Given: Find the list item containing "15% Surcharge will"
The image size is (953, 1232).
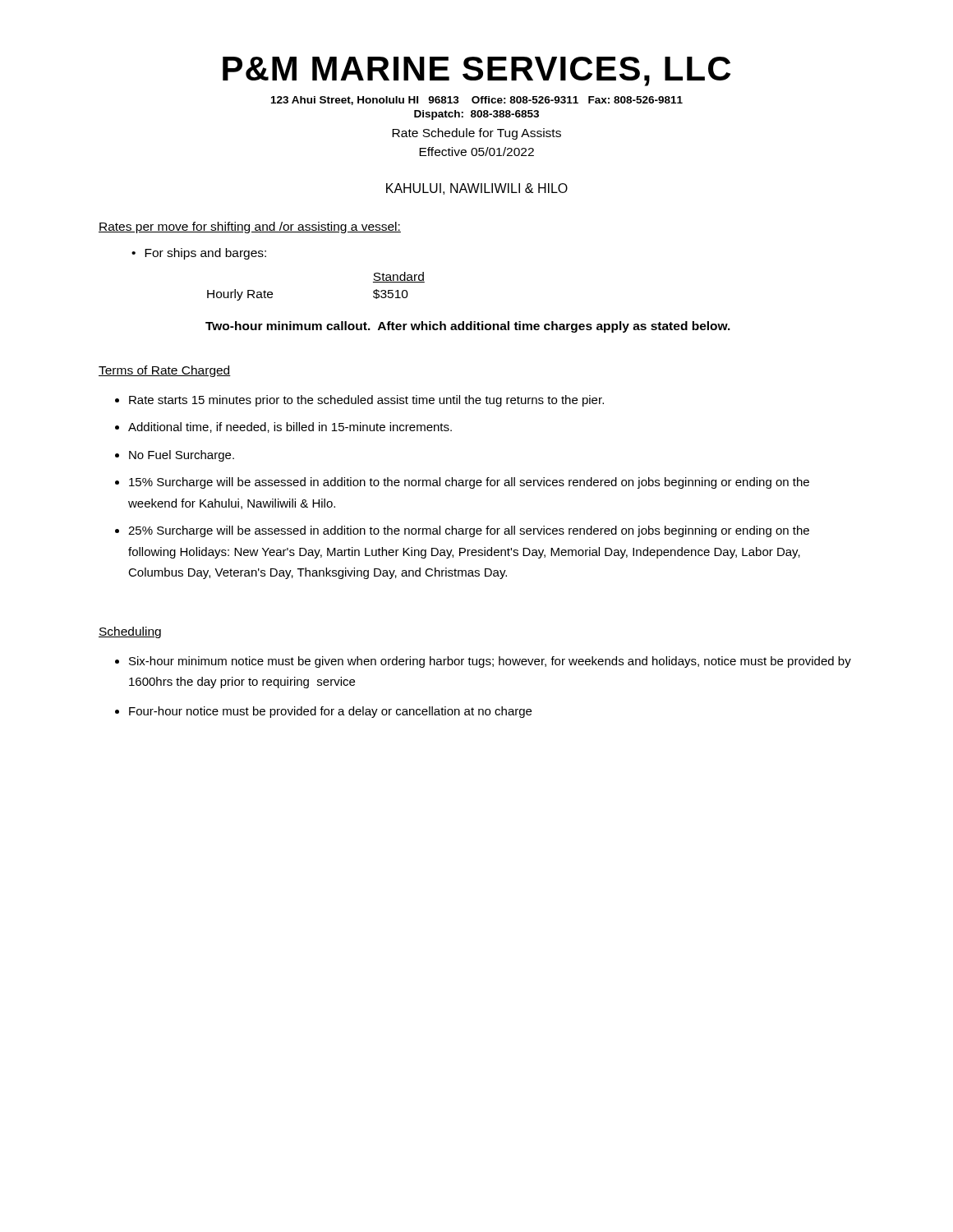Looking at the screenshot, I should pos(469,492).
